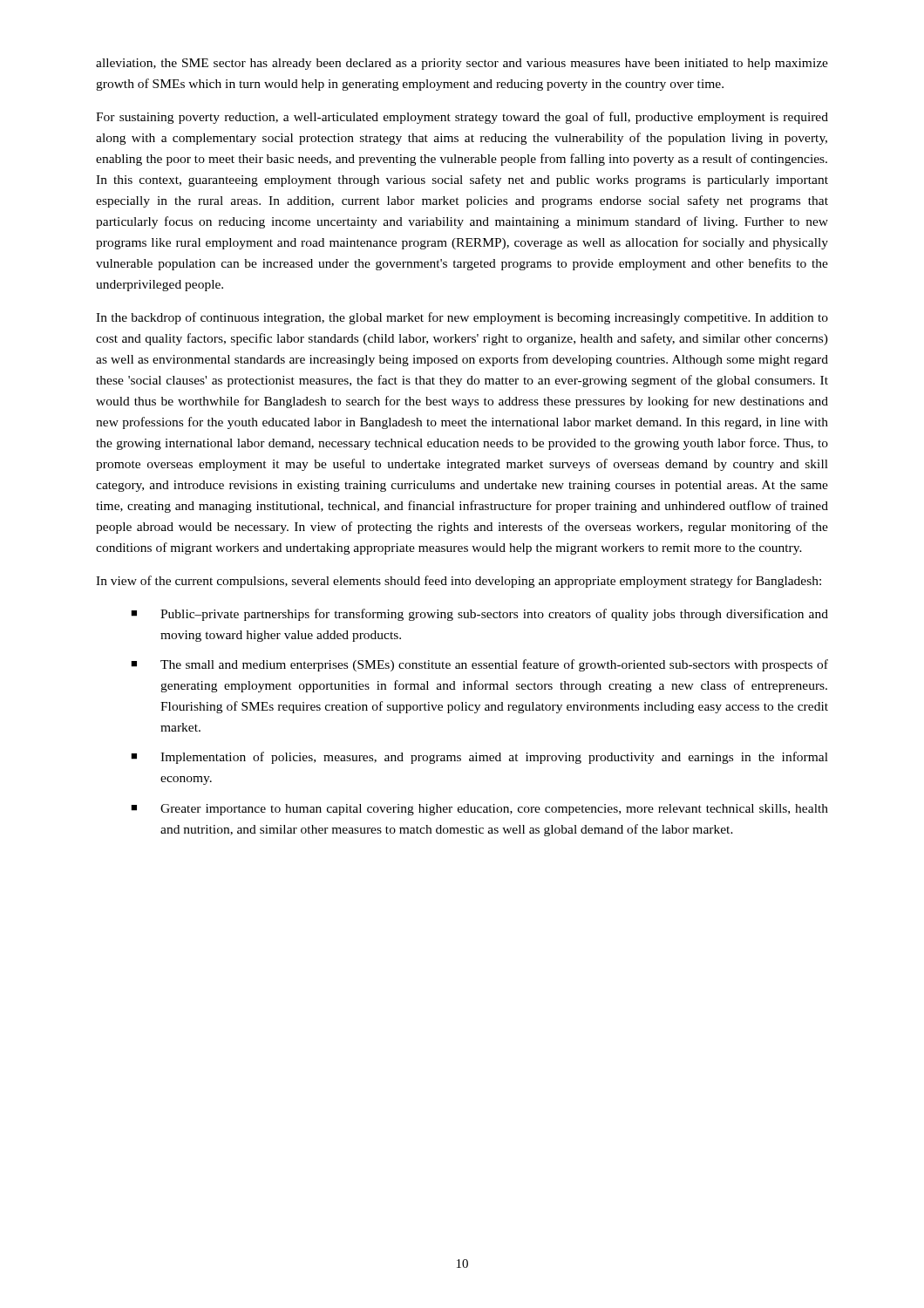Image resolution: width=924 pixels, height=1308 pixels.
Task: Find the text block starting "alleviation, the SME sector has already been"
Action: [462, 73]
